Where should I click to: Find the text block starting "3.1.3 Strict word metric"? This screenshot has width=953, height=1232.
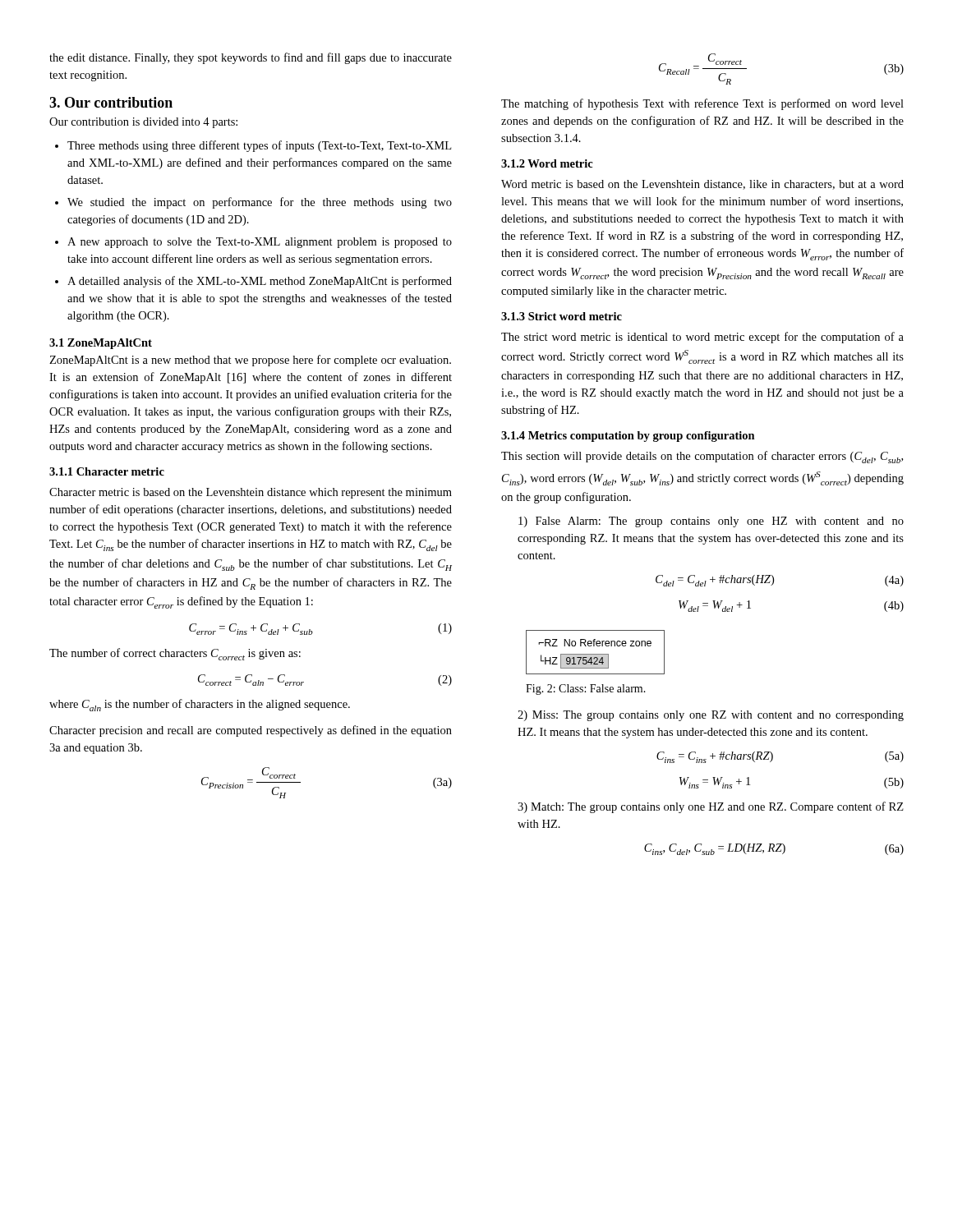[x=562, y=316]
